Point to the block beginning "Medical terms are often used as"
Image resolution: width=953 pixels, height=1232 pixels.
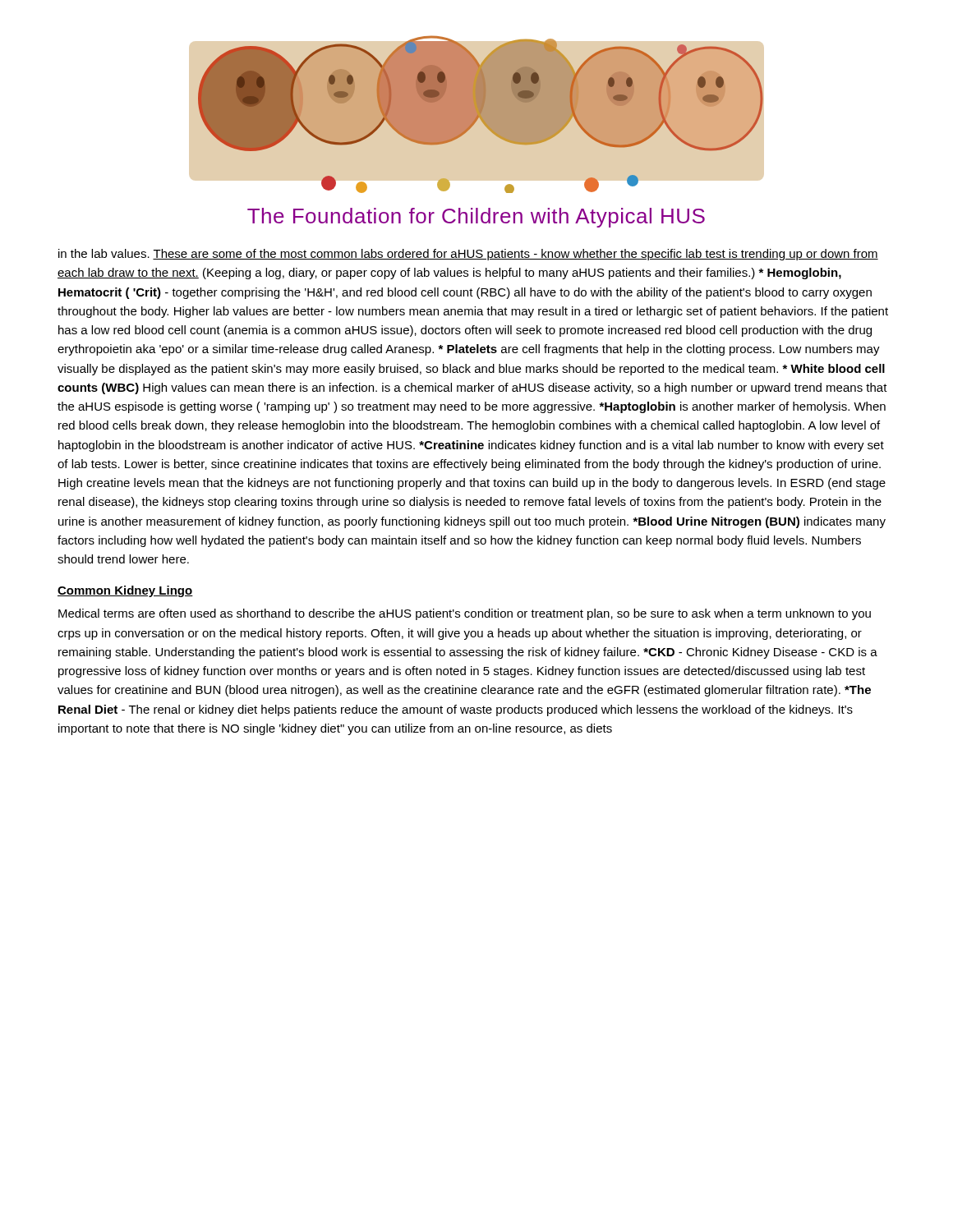pyautogui.click(x=467, y=671)
